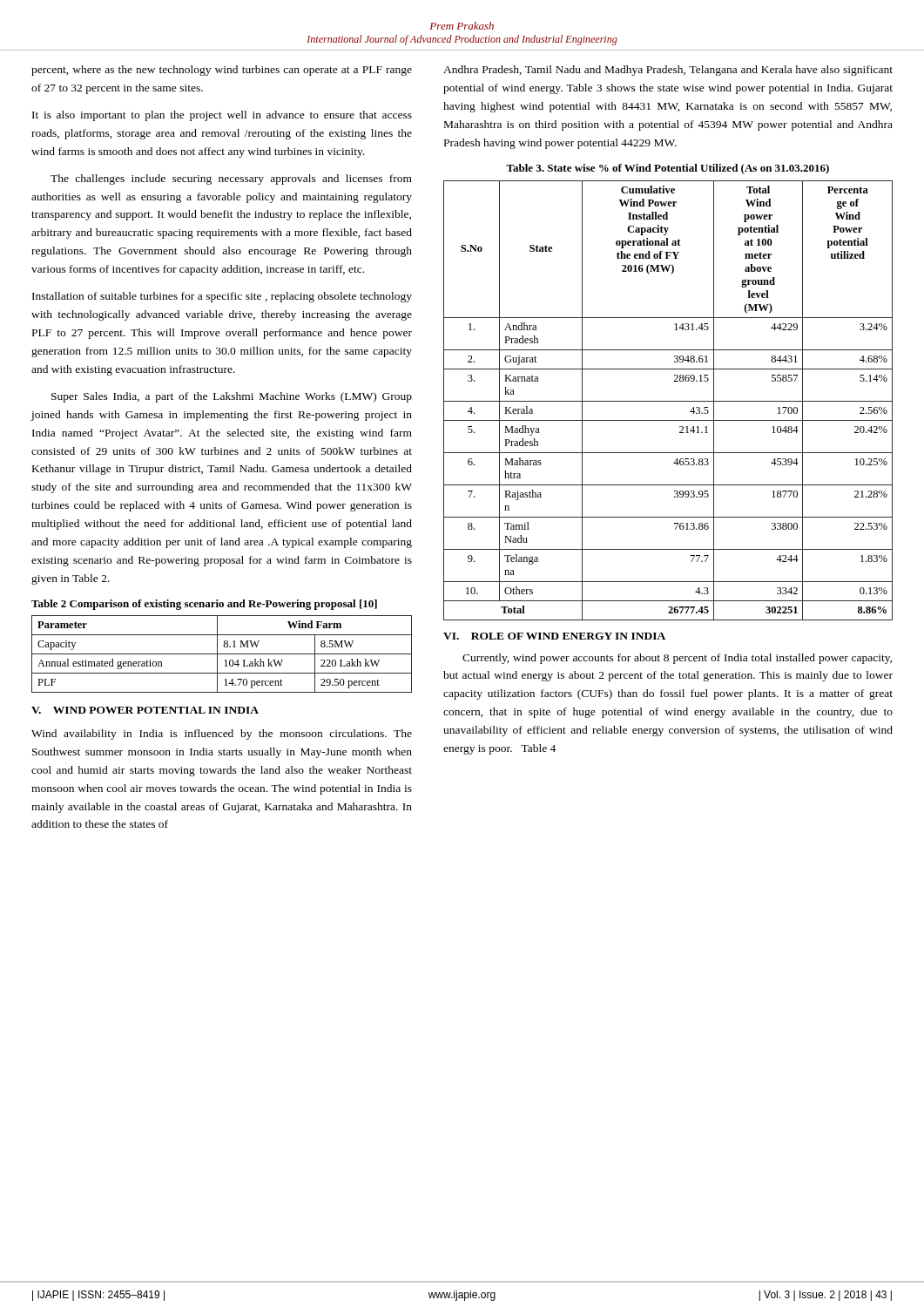Point to the element starting "Currently, wind power accounts for"
The width and height of the screenshot is (924, 1307).
(668, 703)
